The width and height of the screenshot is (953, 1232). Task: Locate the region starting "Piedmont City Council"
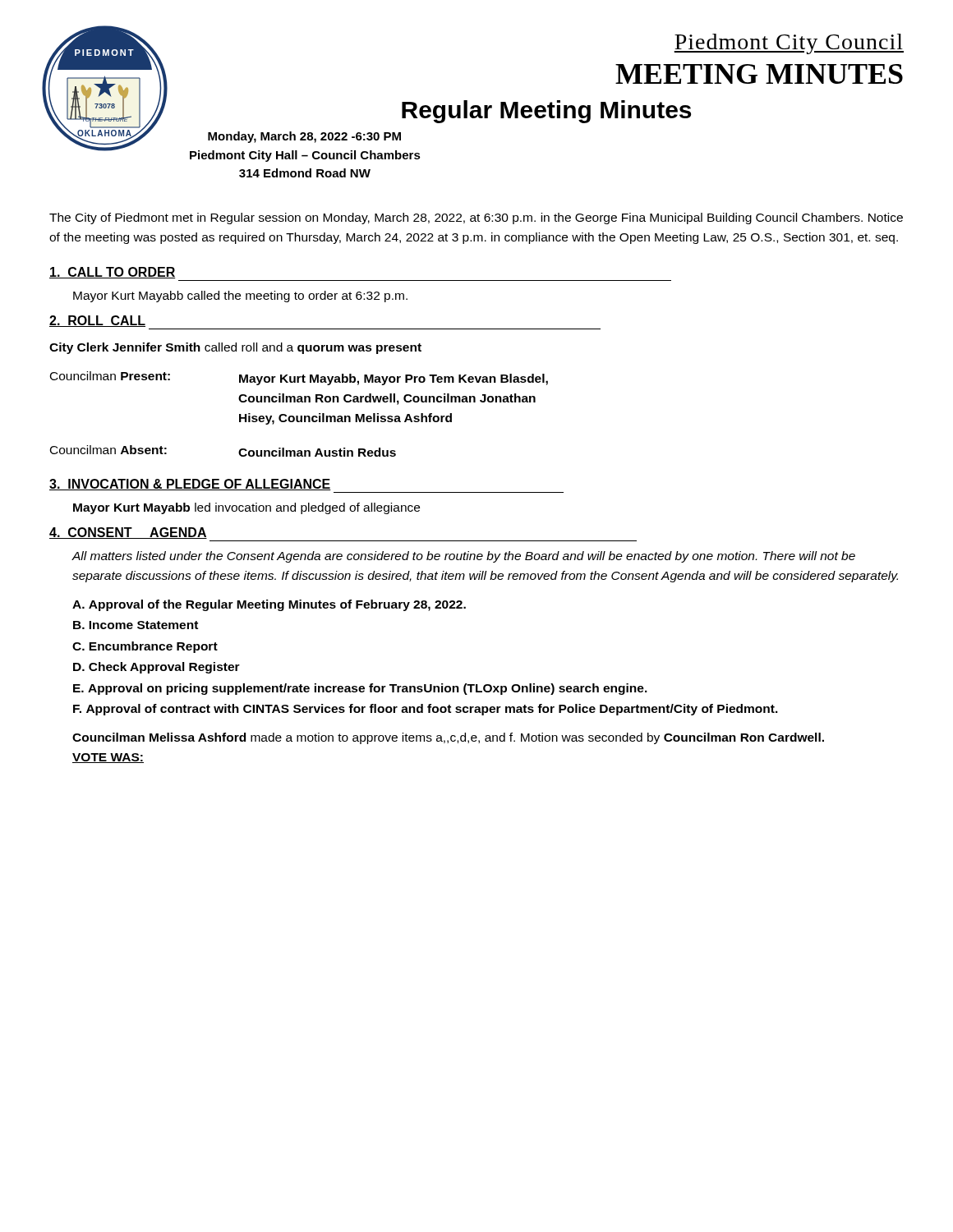(789, 44)
